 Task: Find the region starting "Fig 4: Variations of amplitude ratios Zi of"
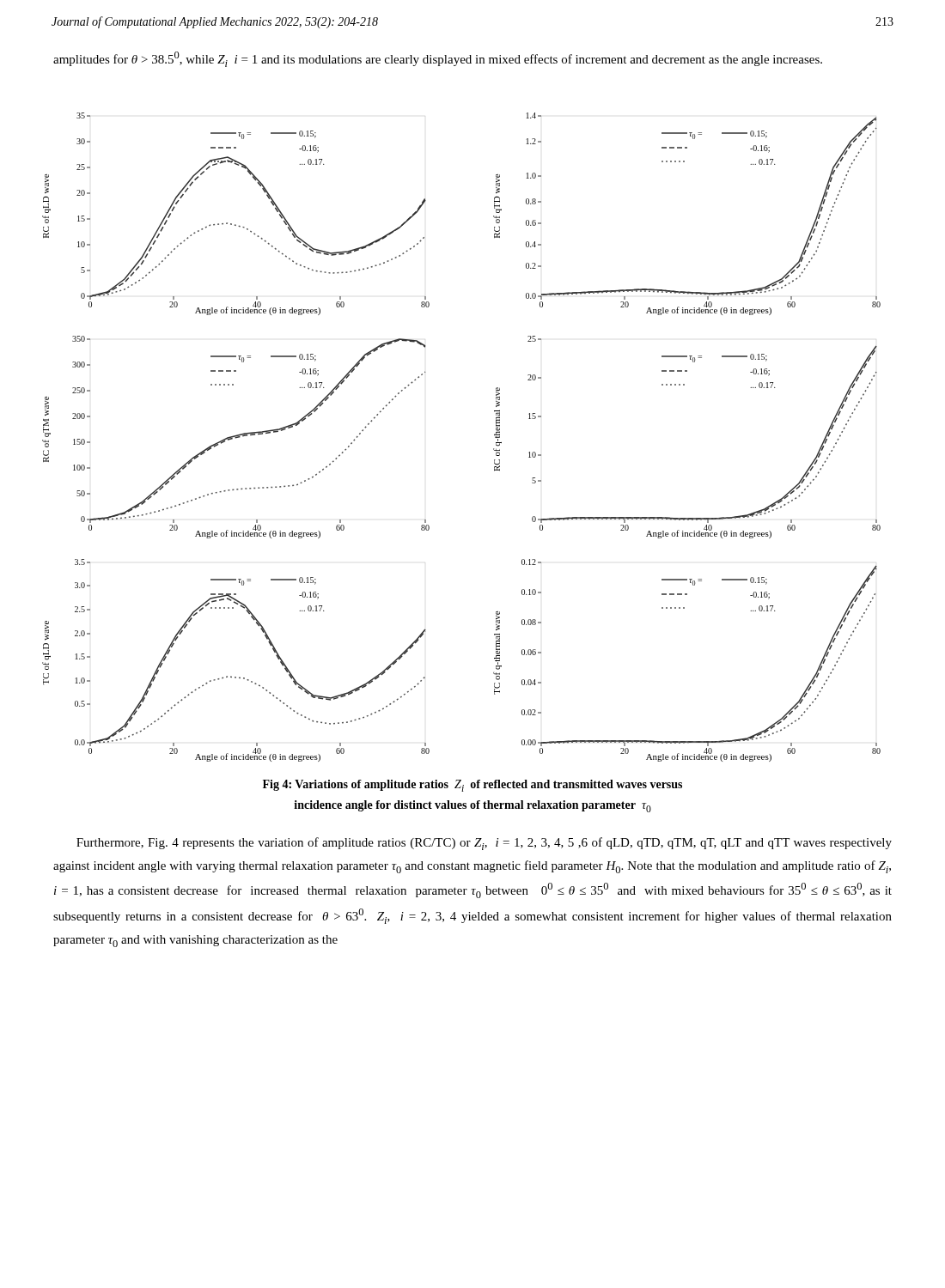coord(472,796)
